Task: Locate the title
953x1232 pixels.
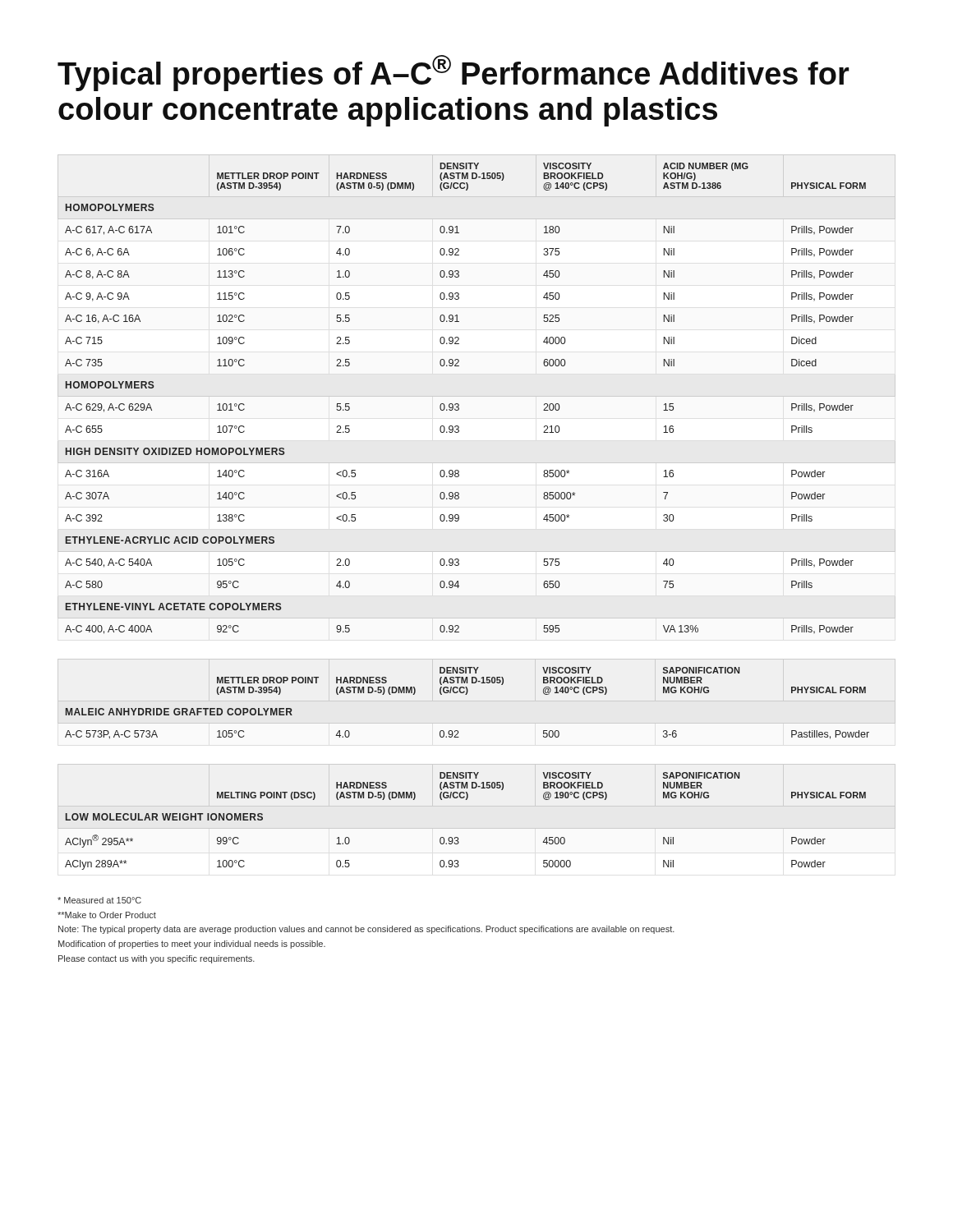Action: click(453, 88)
